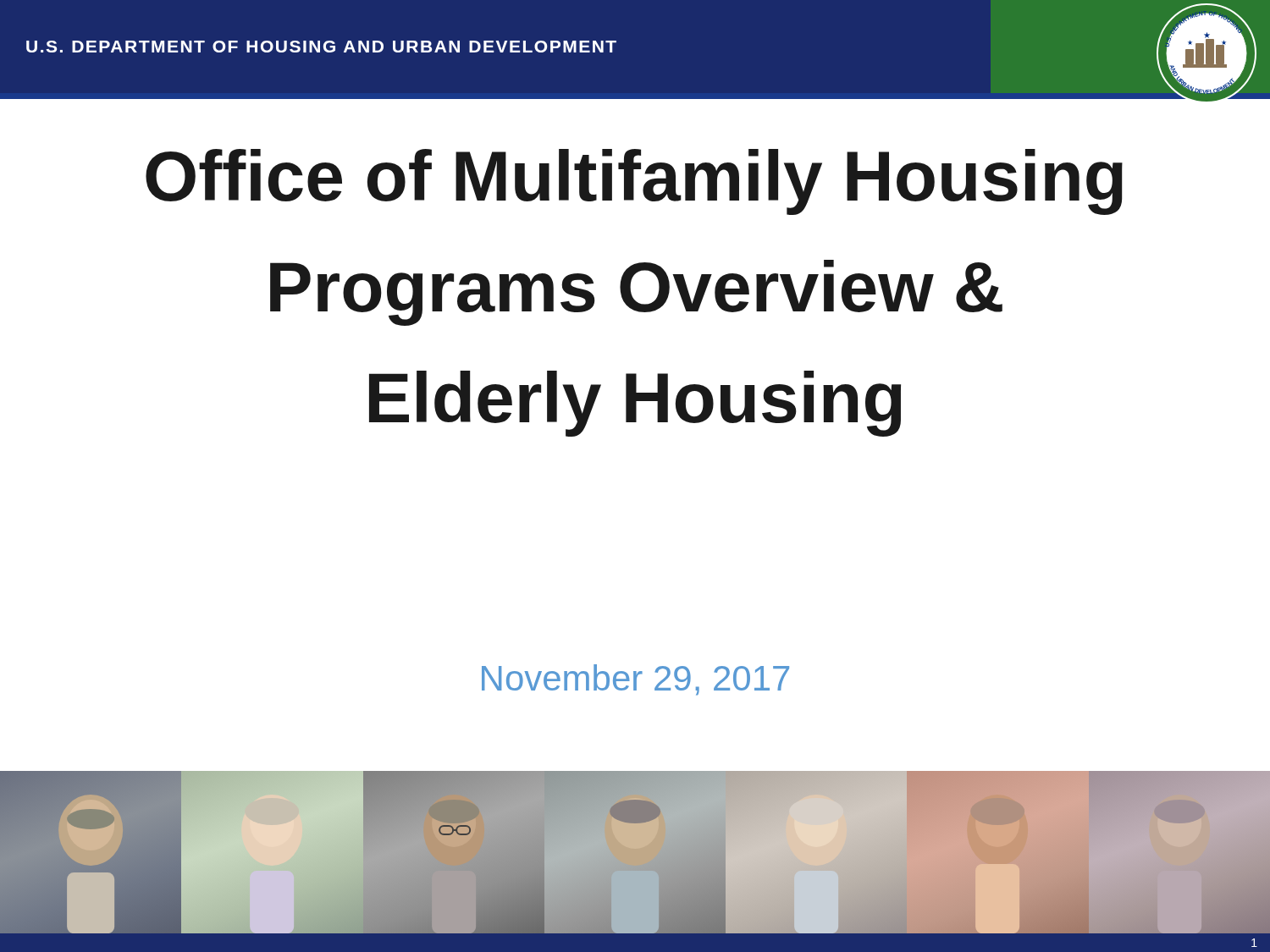Navigate to the text starting "Office of Multifamily Housing Programs Overview"
The width and height of the screenshot is (1270, 952).
click(x=635, y=274)
